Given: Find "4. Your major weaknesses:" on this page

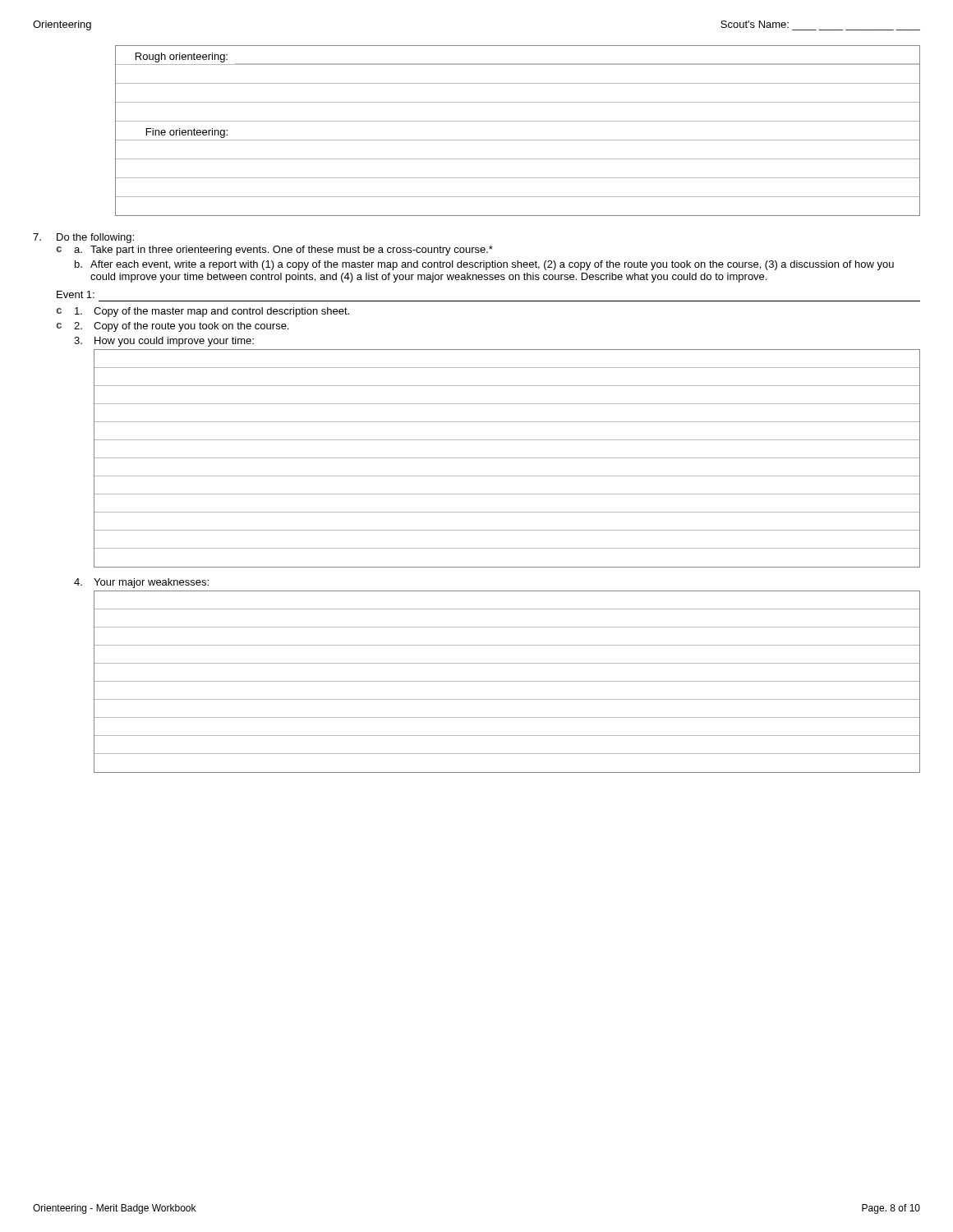Looking at the screenshot, I should click(x=497, y=582).
